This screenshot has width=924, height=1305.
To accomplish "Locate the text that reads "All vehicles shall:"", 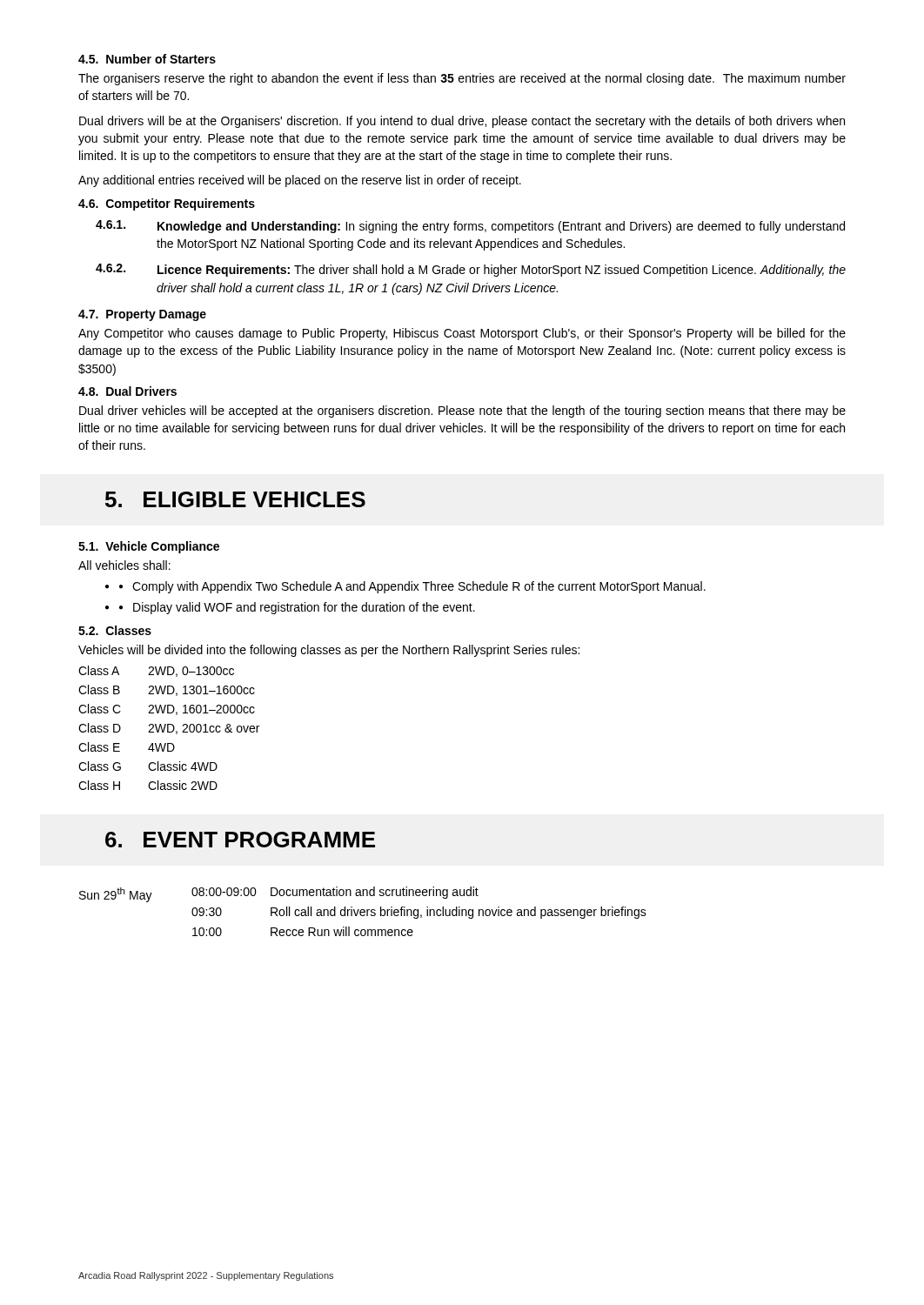I will click(124, 565).
